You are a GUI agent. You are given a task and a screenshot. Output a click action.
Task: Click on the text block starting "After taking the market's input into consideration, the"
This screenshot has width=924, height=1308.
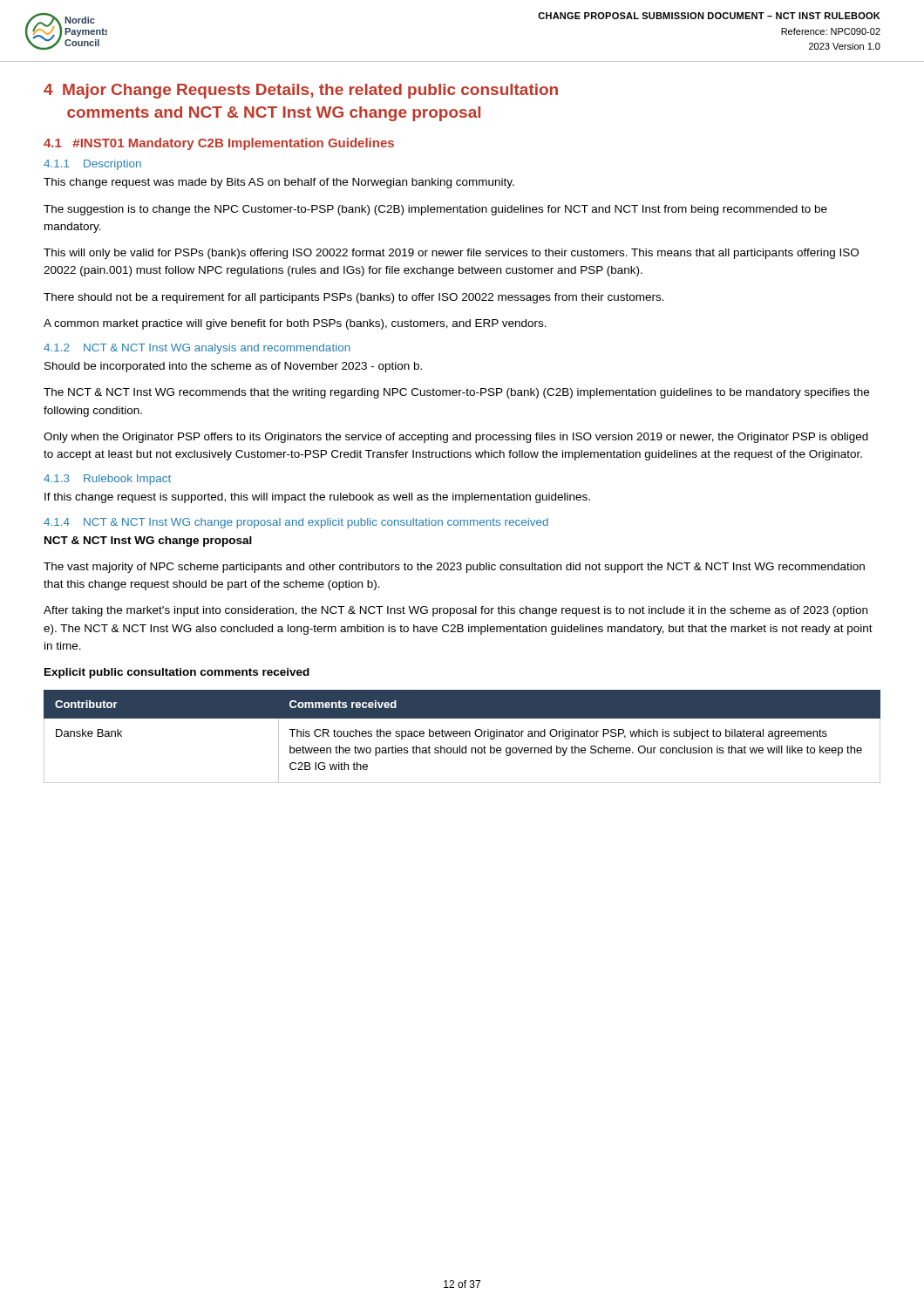[x=462, y=628]
